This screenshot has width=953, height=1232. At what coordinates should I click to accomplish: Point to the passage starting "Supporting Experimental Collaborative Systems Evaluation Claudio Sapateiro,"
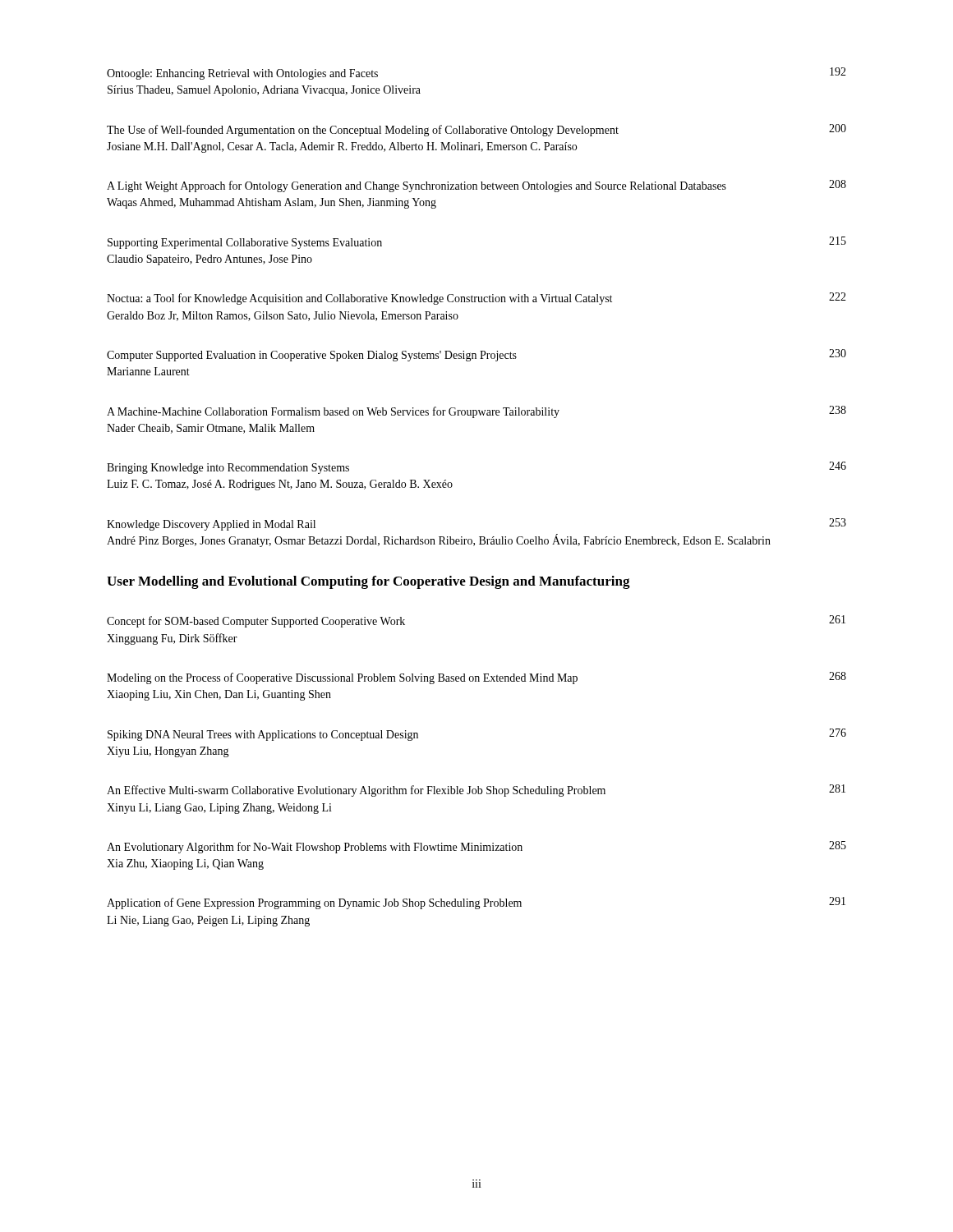point(244,243)
